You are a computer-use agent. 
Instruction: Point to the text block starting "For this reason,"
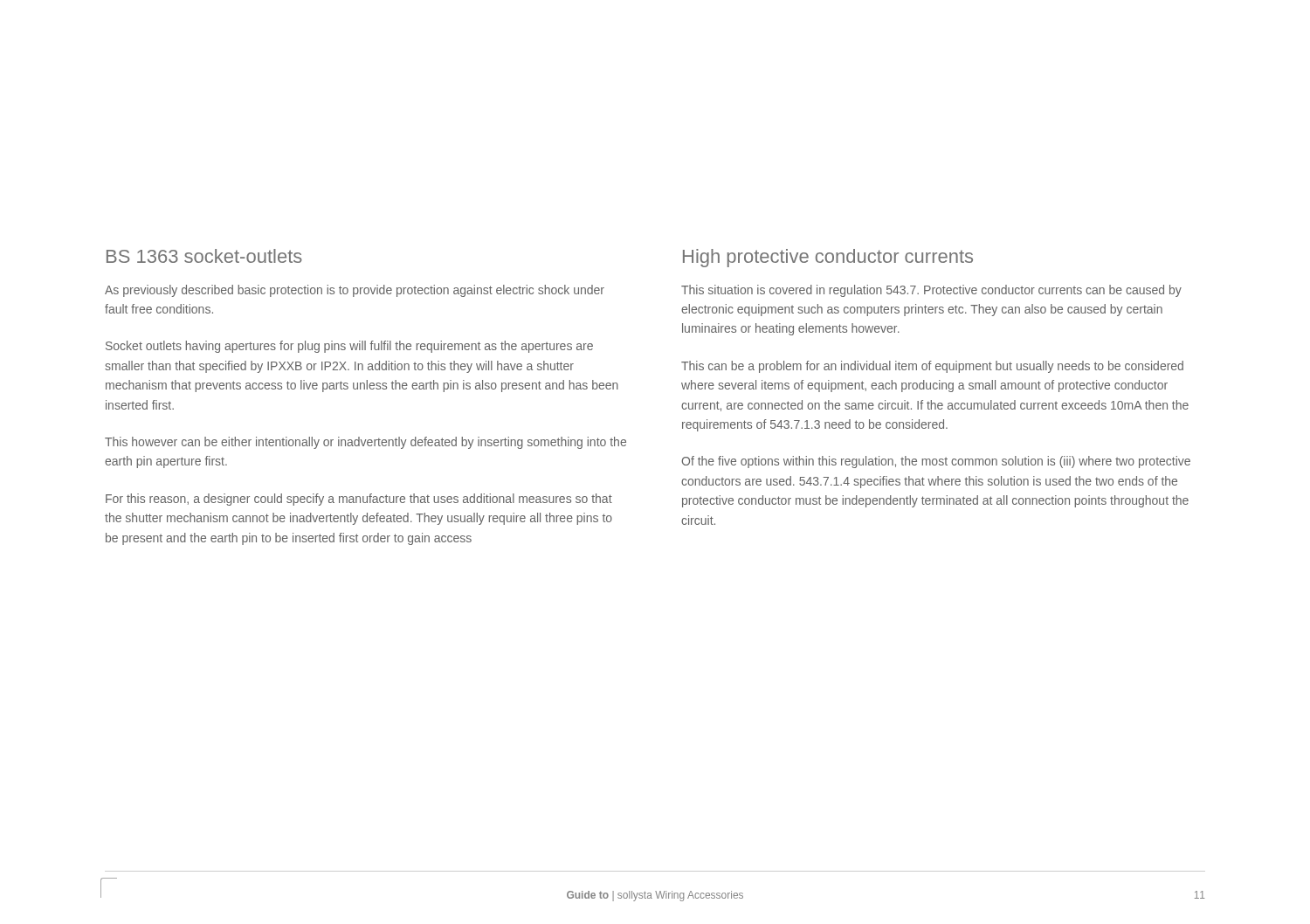[367, 518]
